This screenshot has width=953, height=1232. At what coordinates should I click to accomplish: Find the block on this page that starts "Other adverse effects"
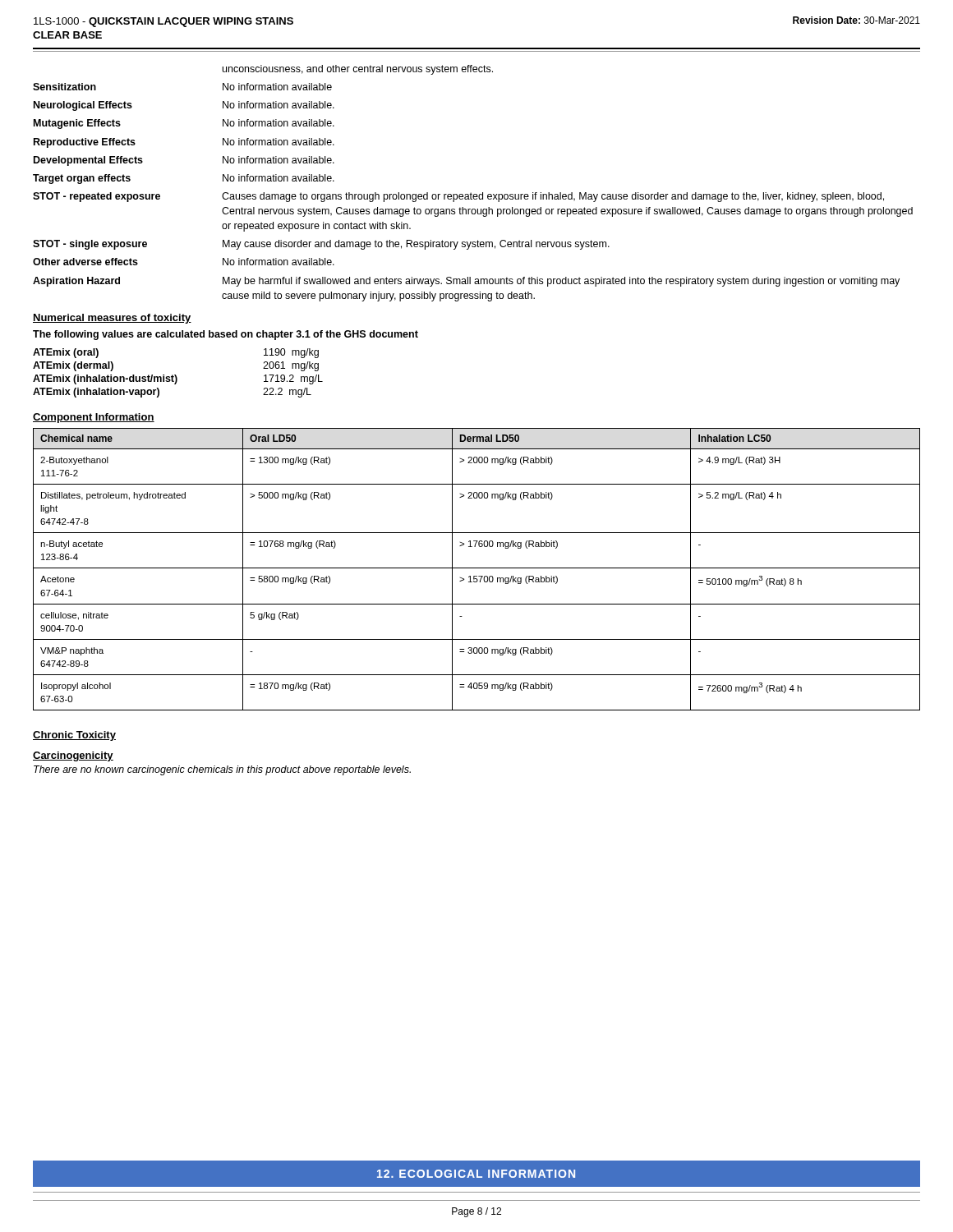[x=88, y=262]
